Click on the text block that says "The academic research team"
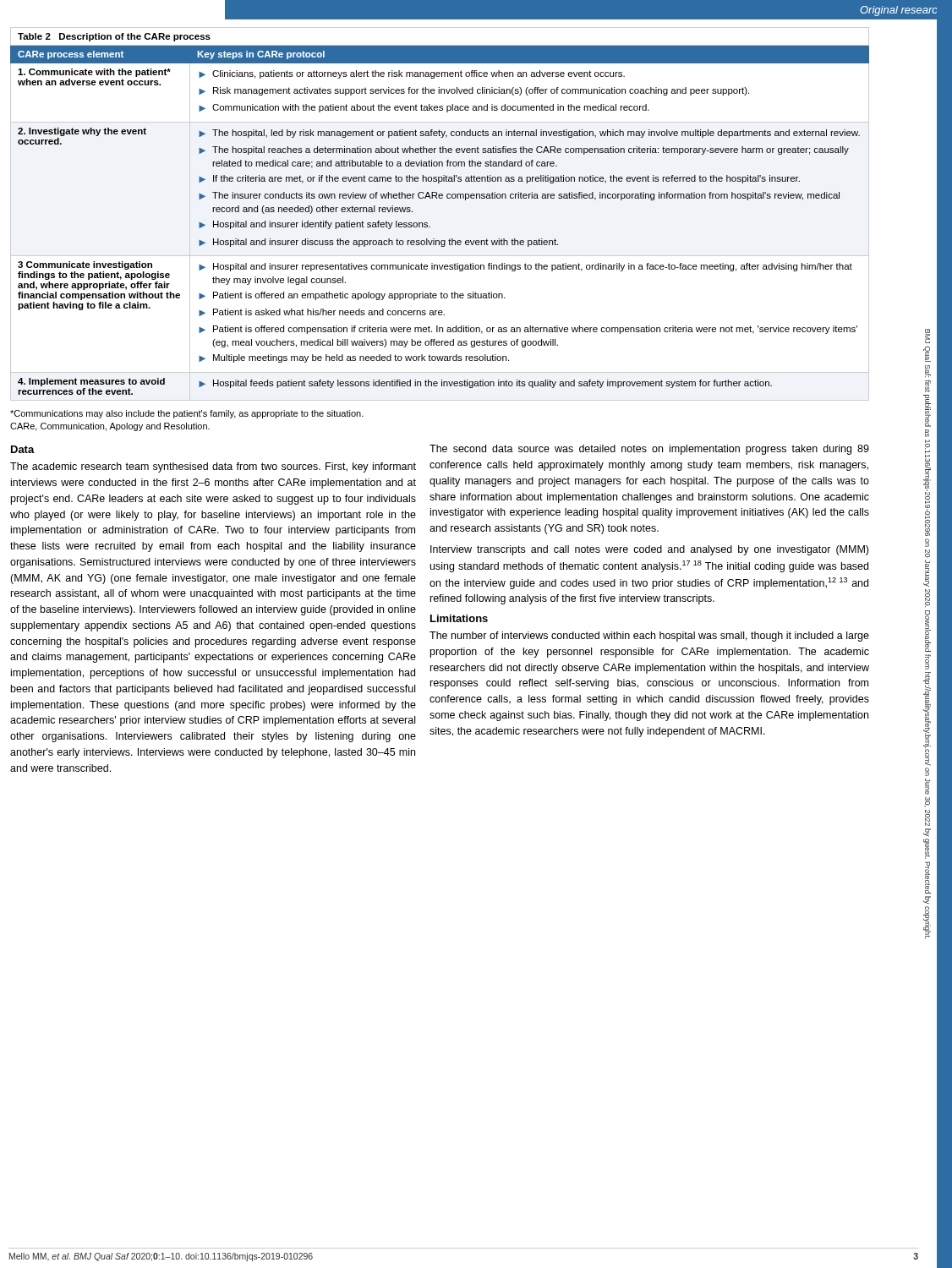This screenshot has width=952, height=1268. pos(213,618)
